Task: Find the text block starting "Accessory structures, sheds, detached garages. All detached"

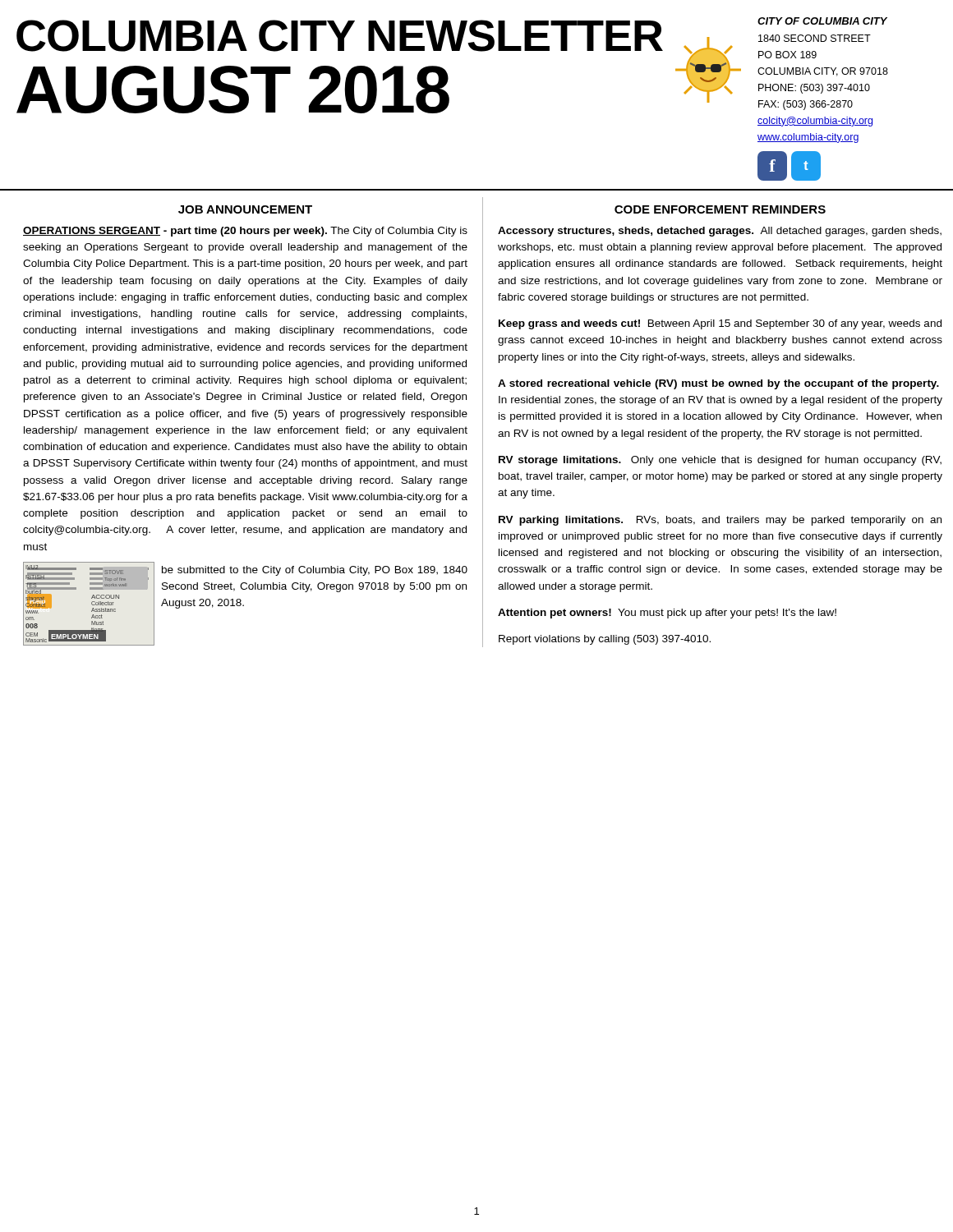Action: click(x=720, y=264)
